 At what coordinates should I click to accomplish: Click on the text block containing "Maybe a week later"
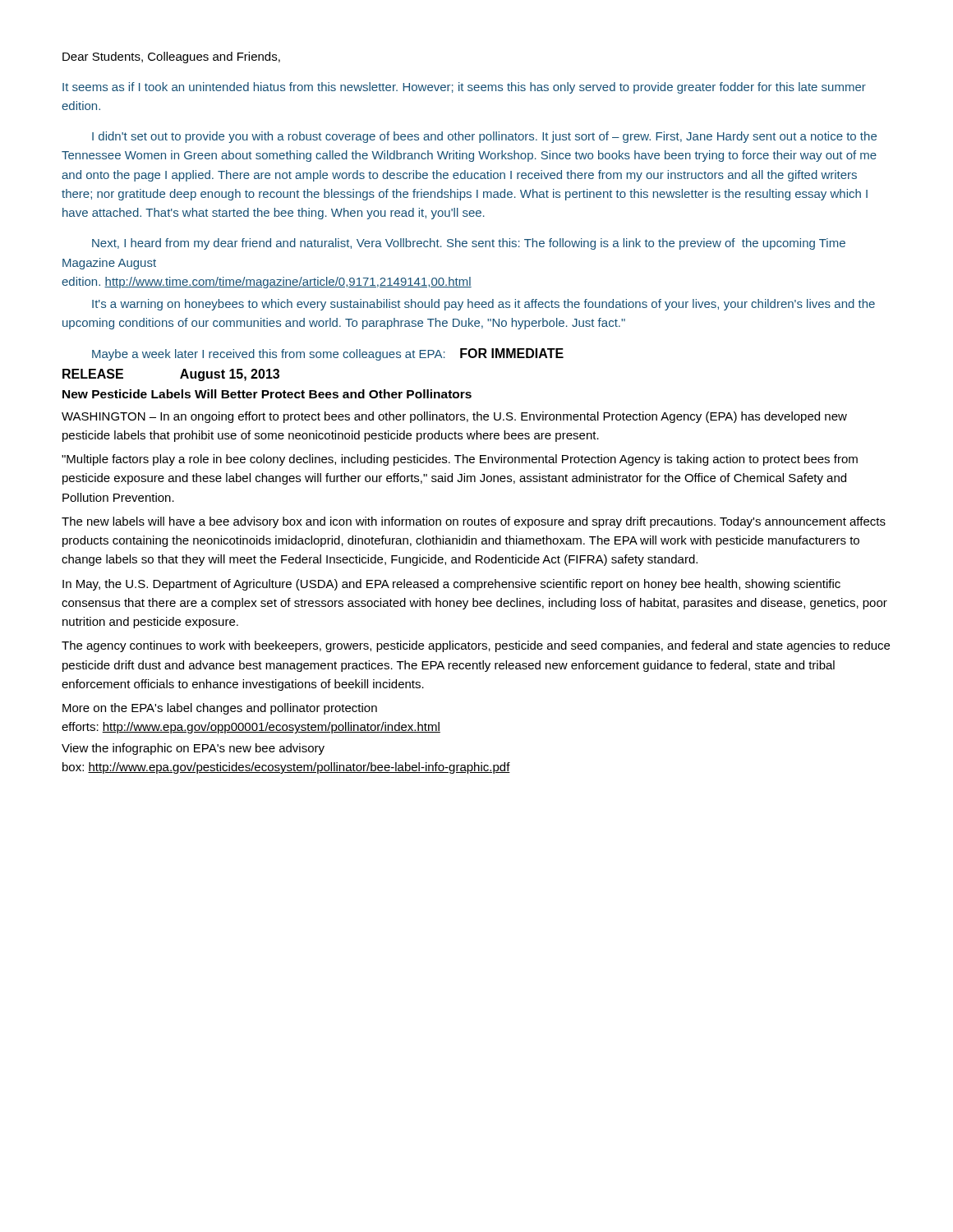point(327,353)
